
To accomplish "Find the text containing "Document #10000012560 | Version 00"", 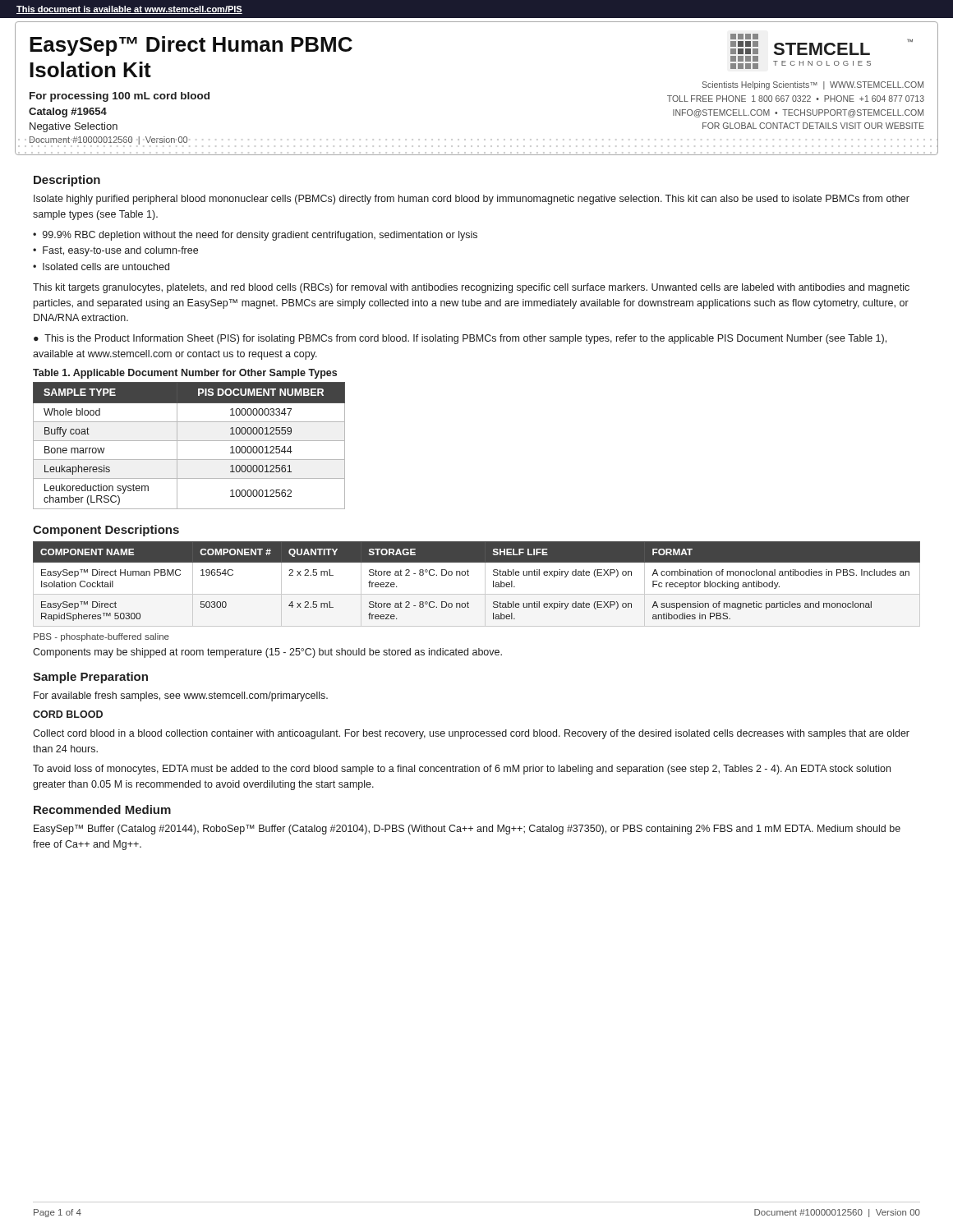I will [x=108, y=140].
